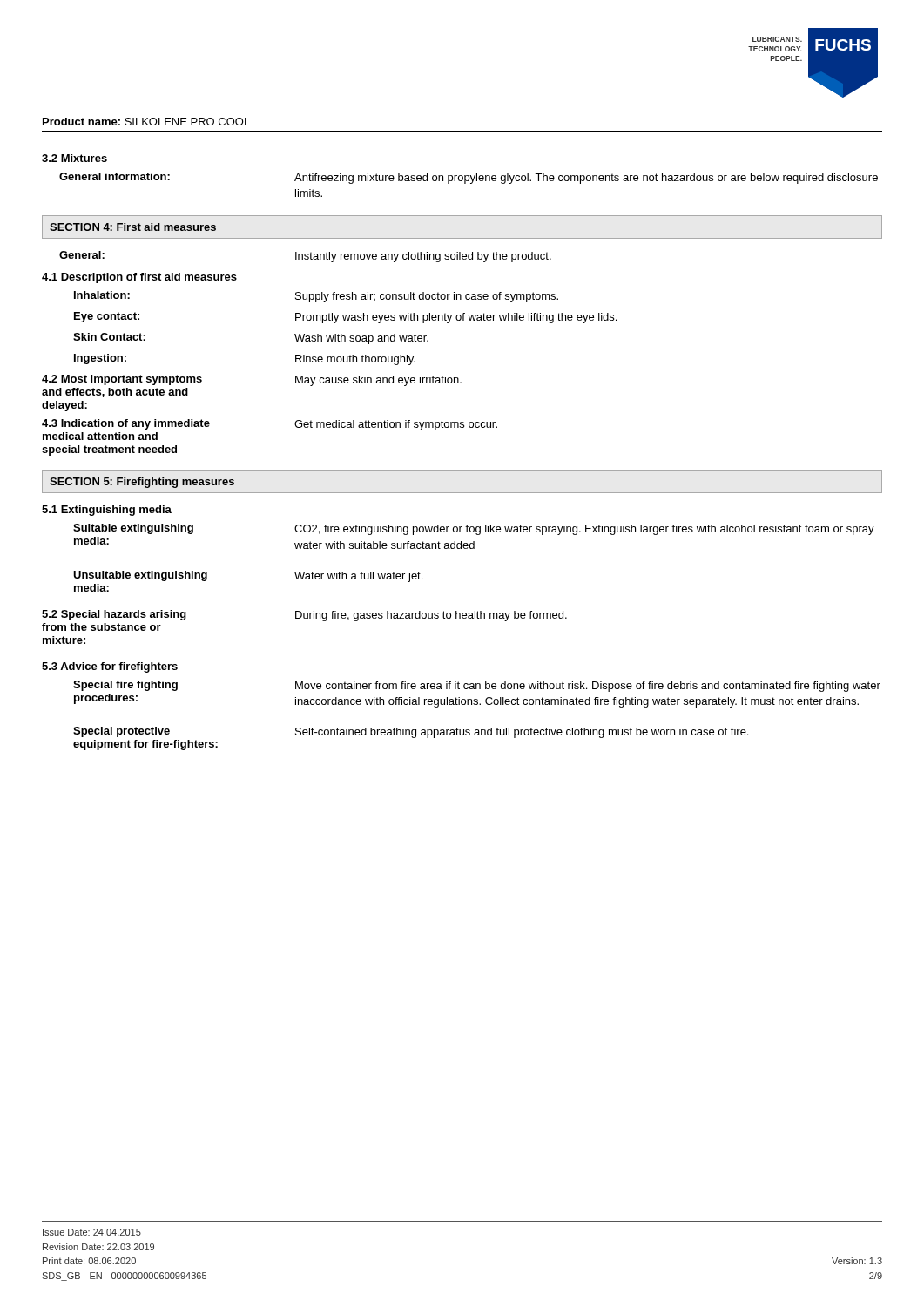Locate the region starting "Suitable extinguishingmedia: CO2, fire extinguishing powder or"
Viewport: 924px width, 1307px height.
point(462,537)
